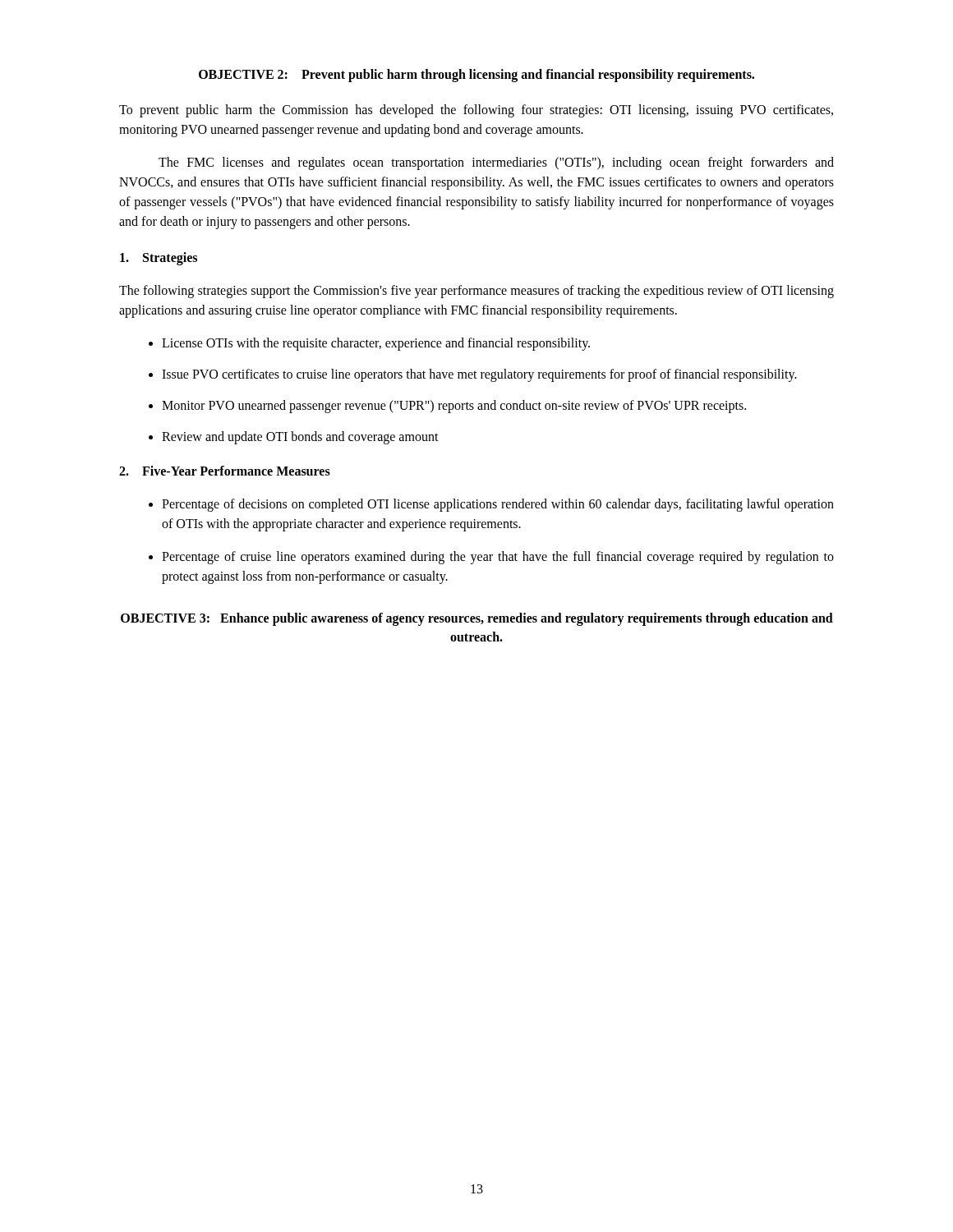Where is the passage that starts "The FMC licenses and regulates ocean transportation intermediaries"?
Viewport: 953px width, 1232px height.
(476, 192)
